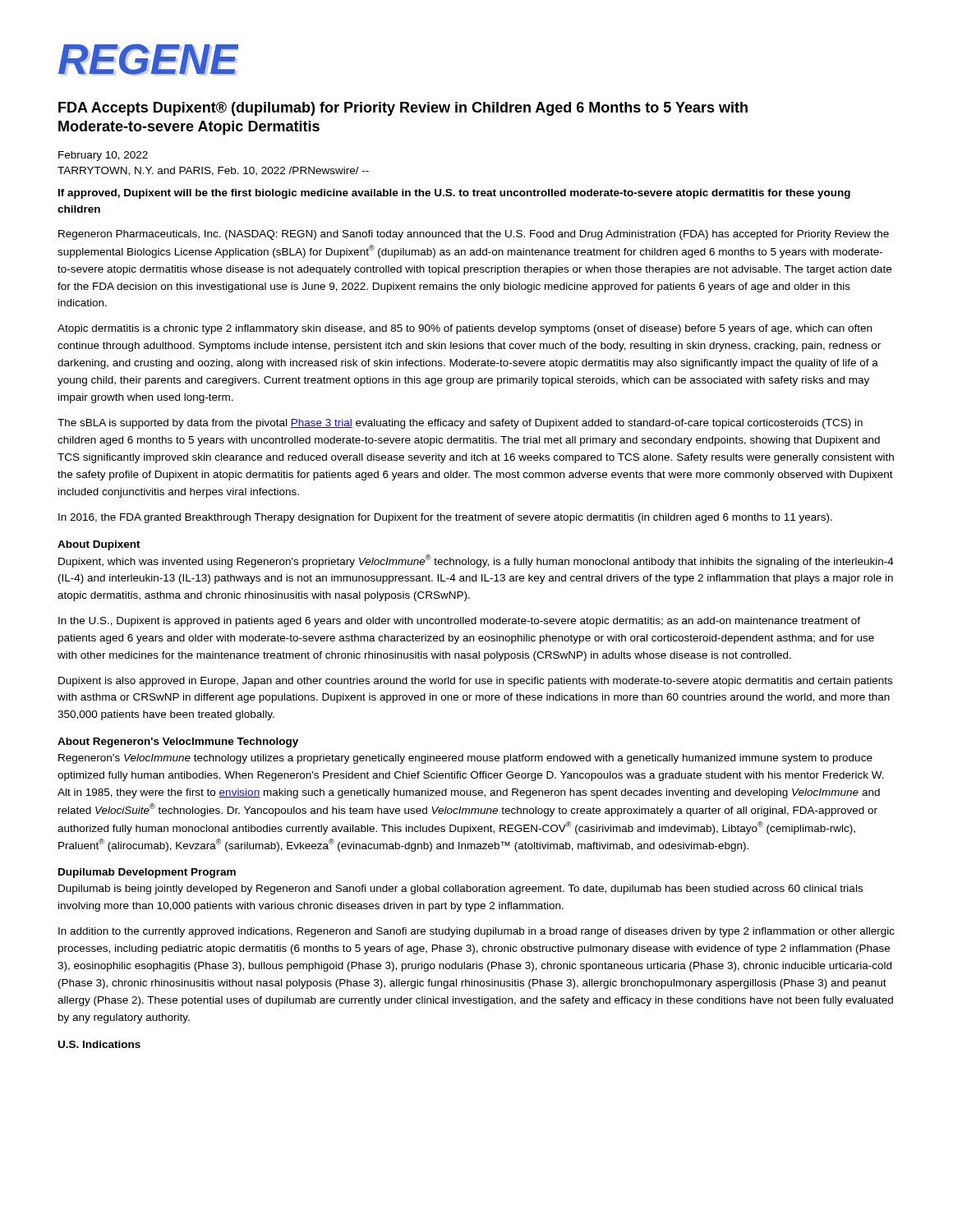This screenshot has height=1232, width=953.
Task: Locate the text "About Dupixent"
Action: pyautogui.click(x=99, y=544)
